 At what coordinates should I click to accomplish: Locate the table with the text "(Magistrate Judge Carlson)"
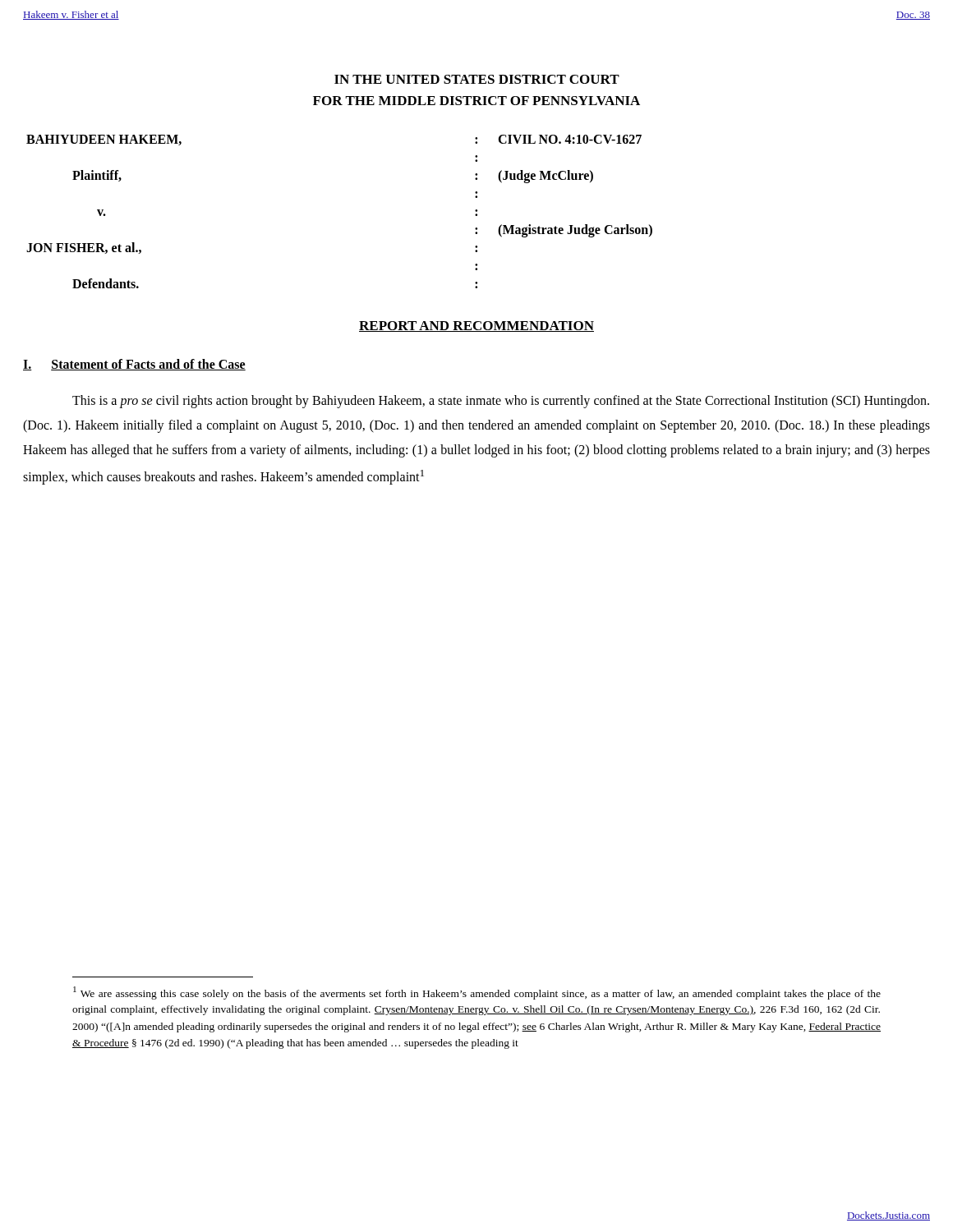tap(476, 212)
